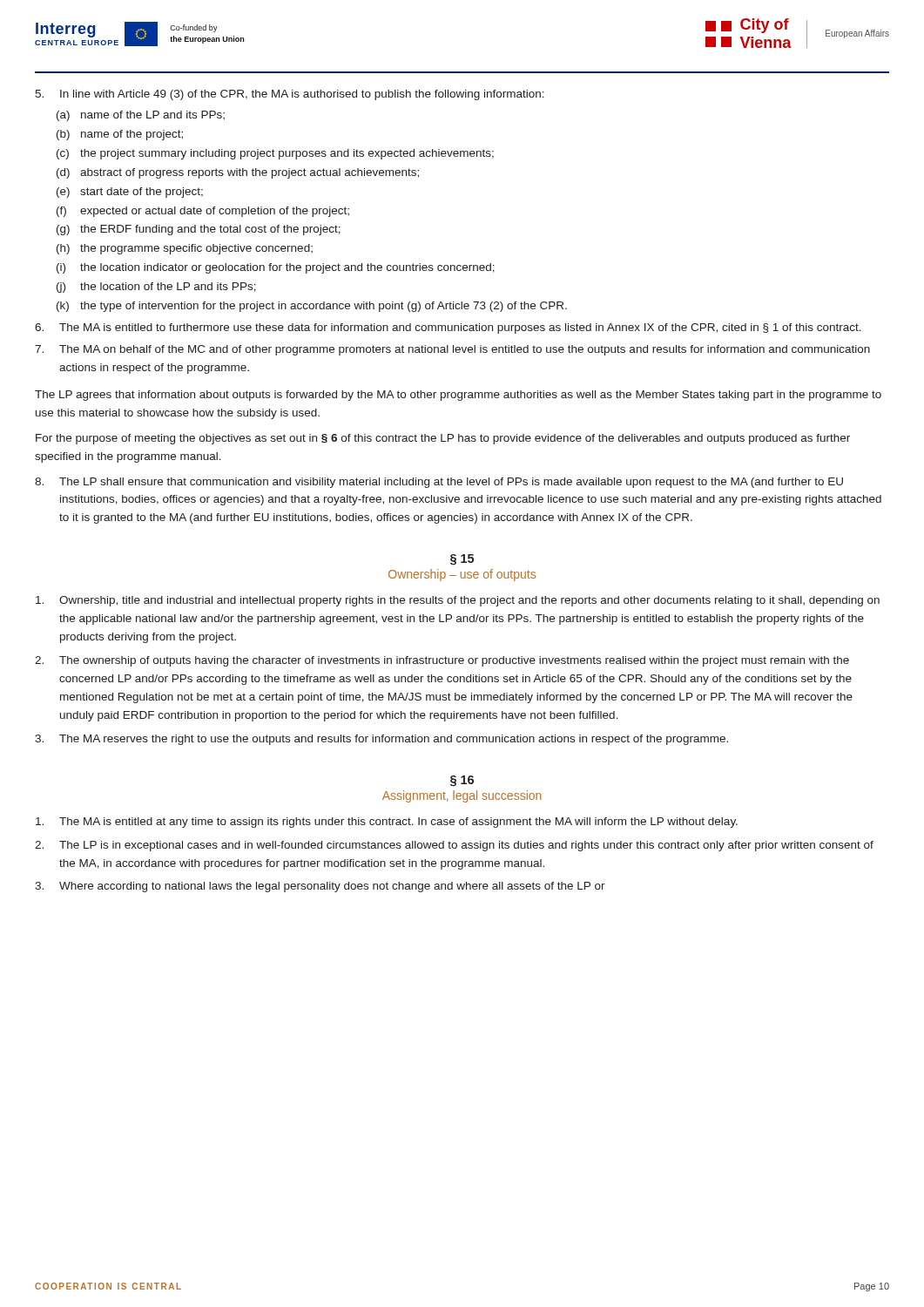
Task: Select the element starting "For the purpose of meeting"
Action: (443, 447)
